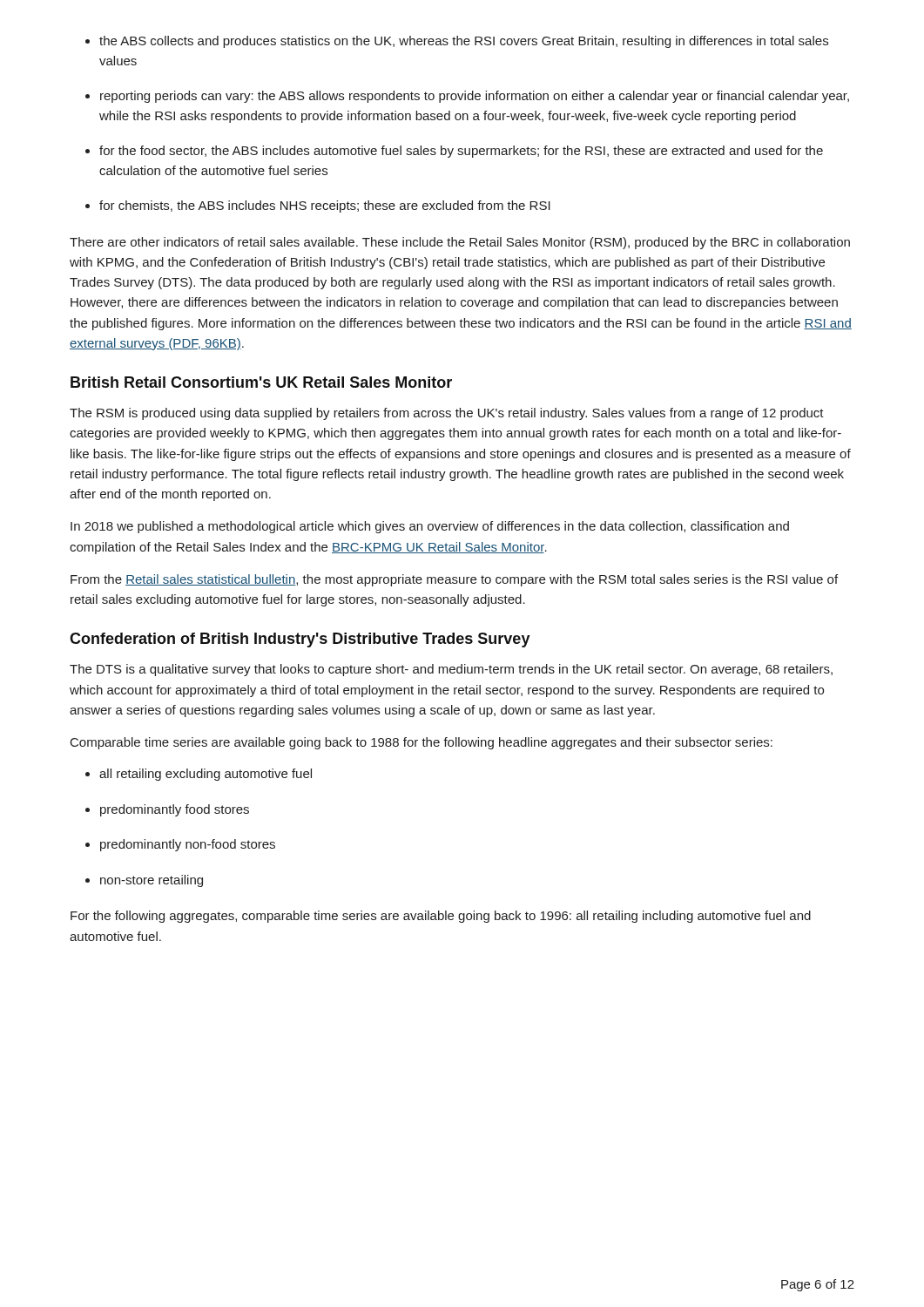Viewport: 924px width, 1307px height.
Task: Locate the text "non-store retailing"
Action: (152, 879)
